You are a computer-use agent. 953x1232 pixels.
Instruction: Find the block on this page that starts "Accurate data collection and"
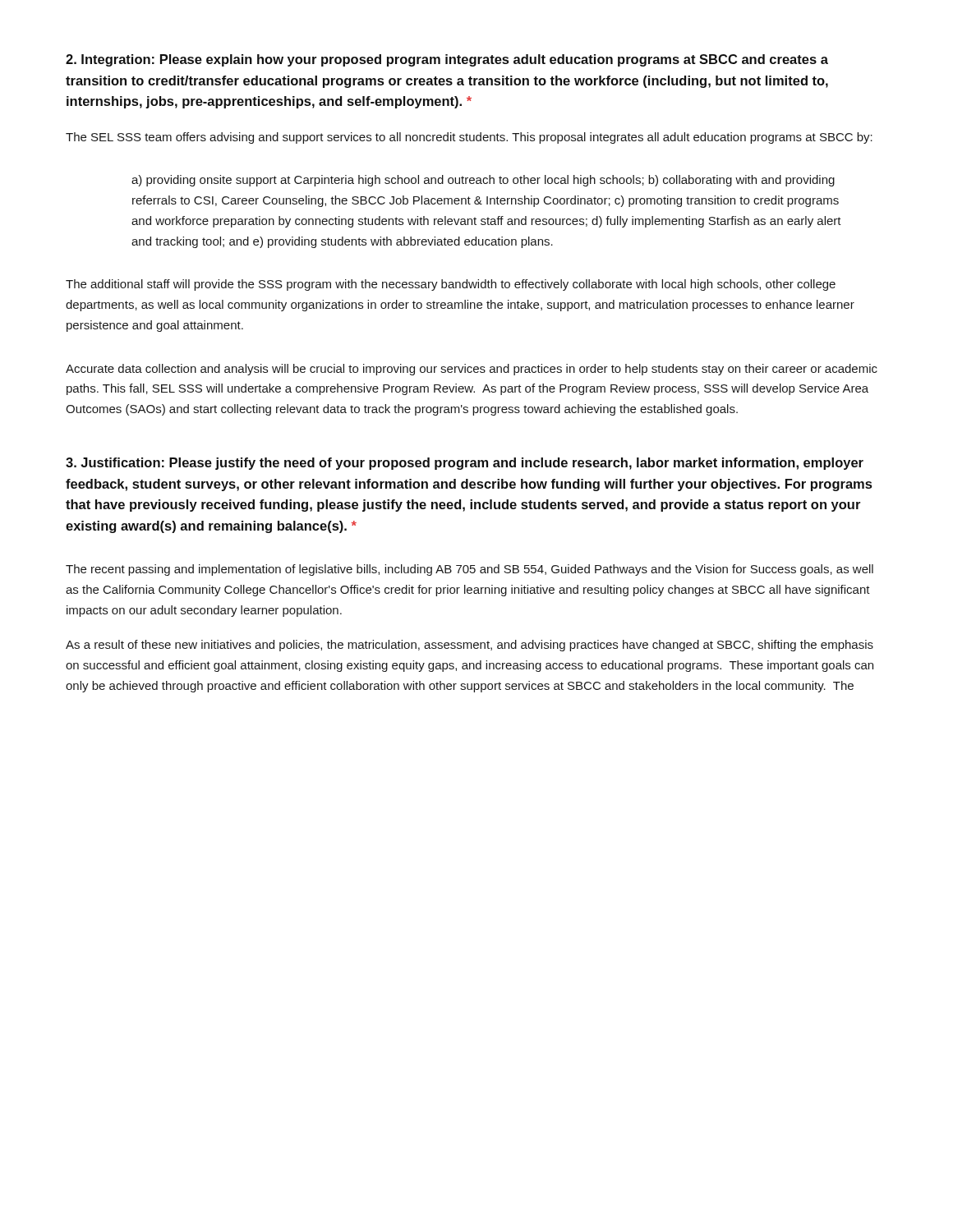472,388
